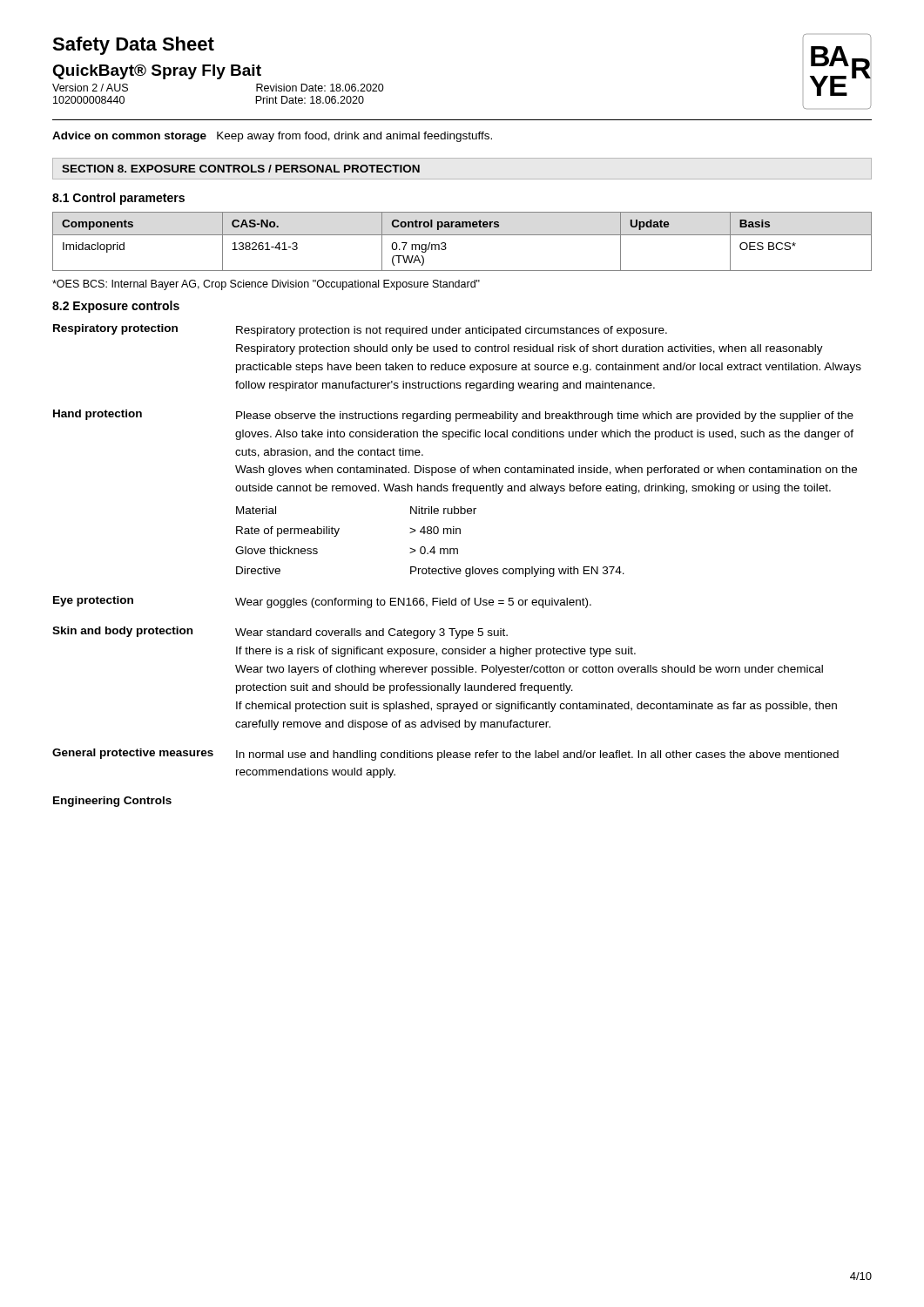Locate the text block starting "8.2 Exposure controls"

point(116,306)
